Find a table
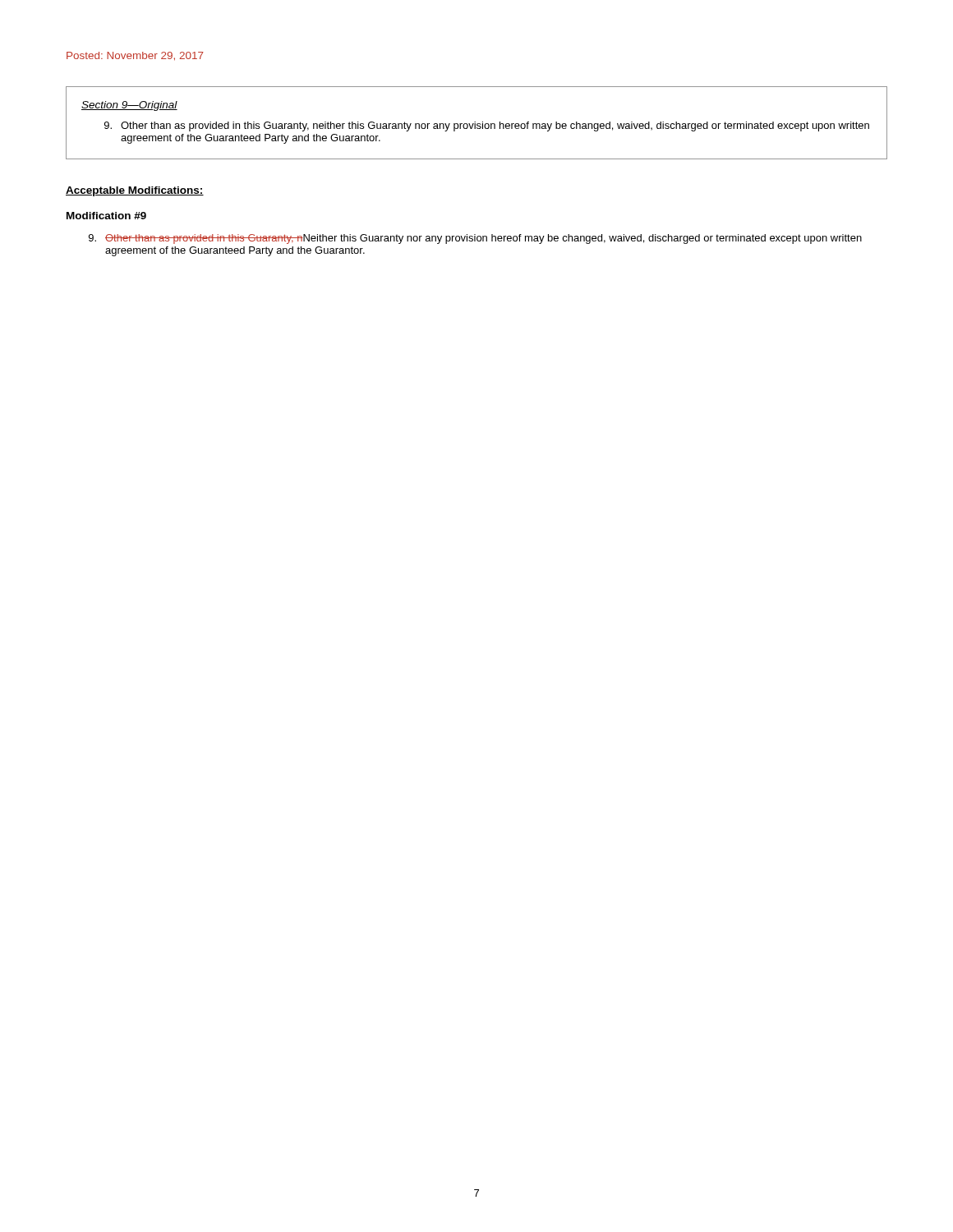The width and height of the screenshot is (953, 1232). pos(476,123)
